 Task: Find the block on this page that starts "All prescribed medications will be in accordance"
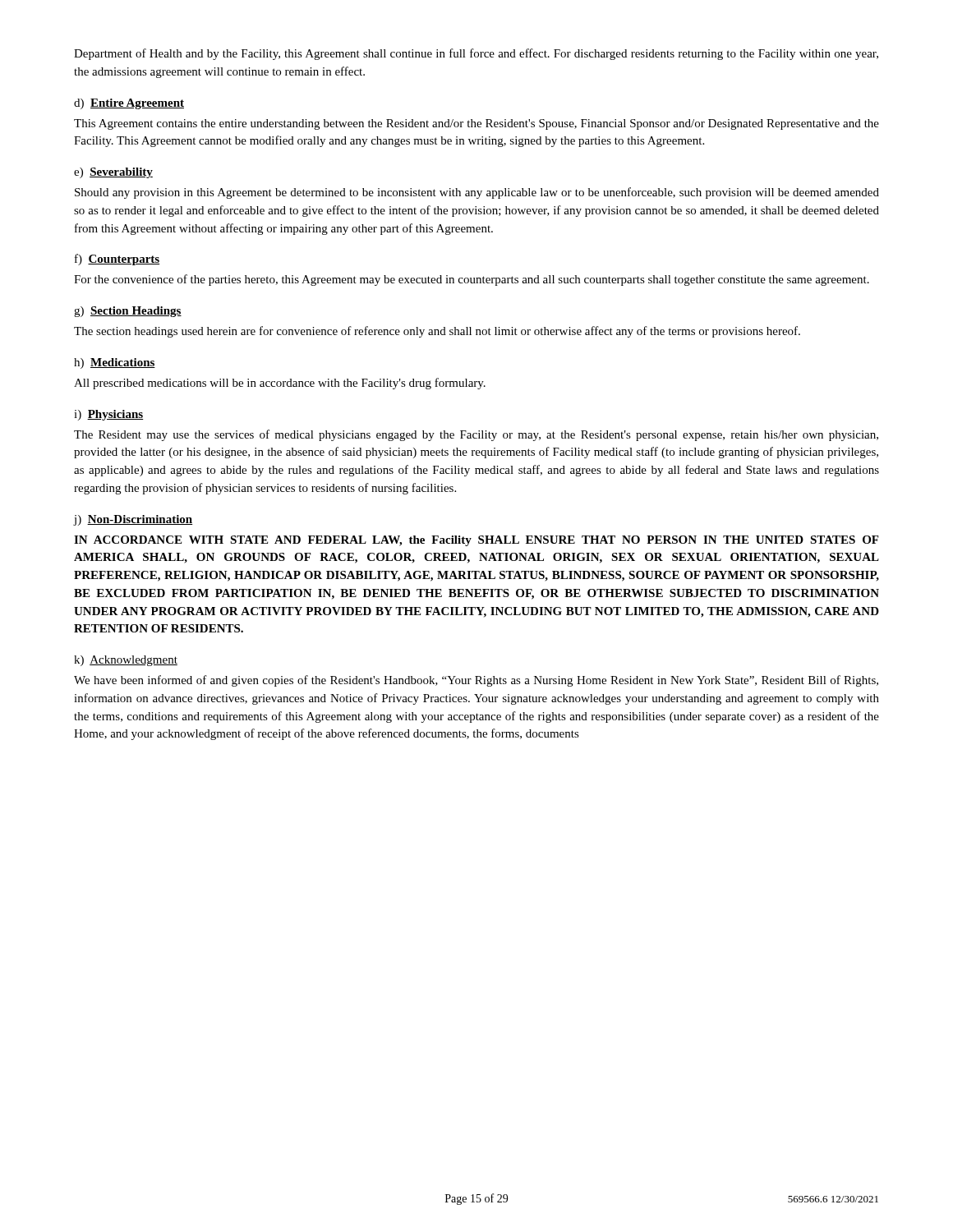click(280, 383)
